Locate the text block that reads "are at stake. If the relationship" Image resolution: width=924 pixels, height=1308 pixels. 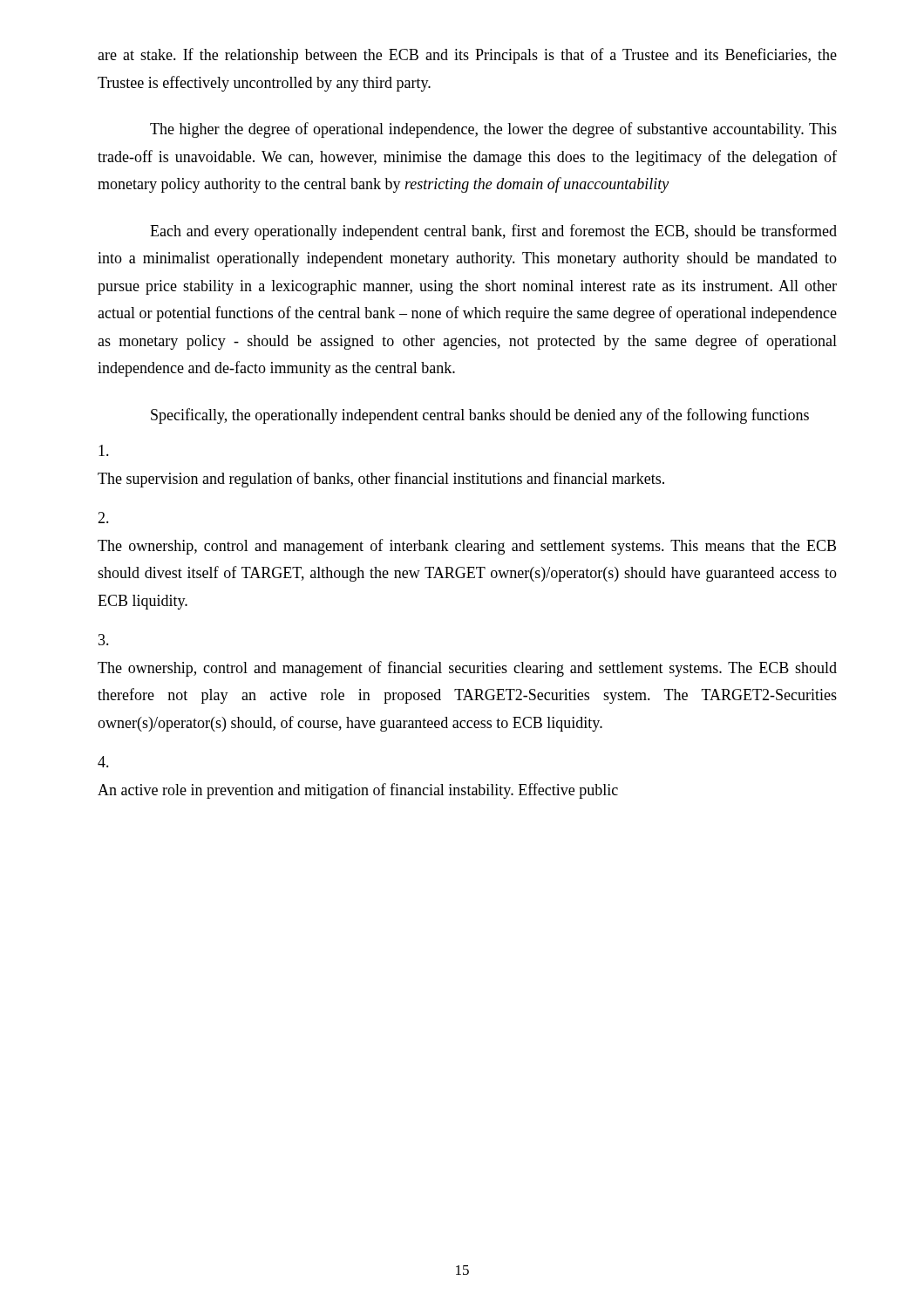[x=467, y=69]
